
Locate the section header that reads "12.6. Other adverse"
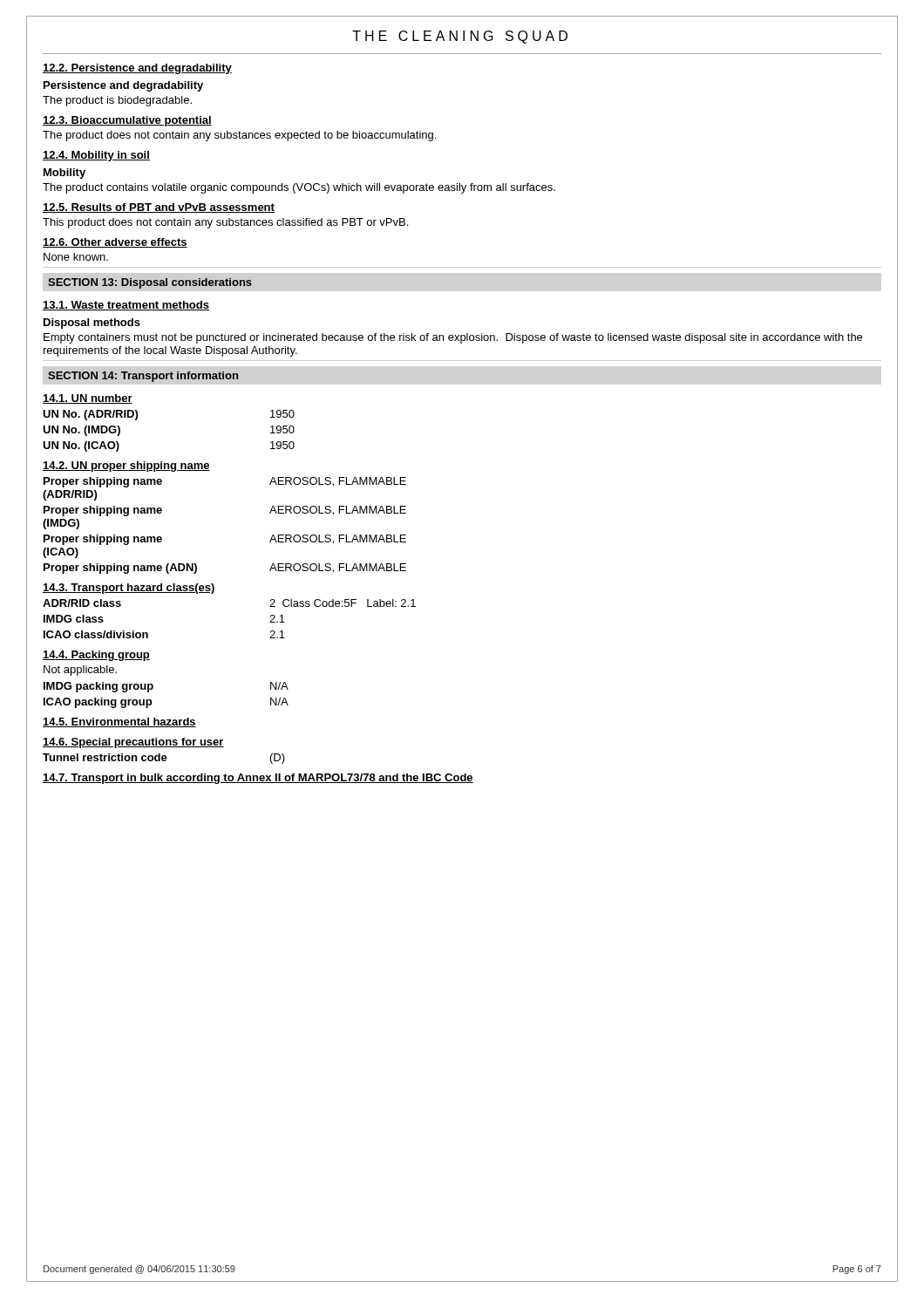click(115, 242)
